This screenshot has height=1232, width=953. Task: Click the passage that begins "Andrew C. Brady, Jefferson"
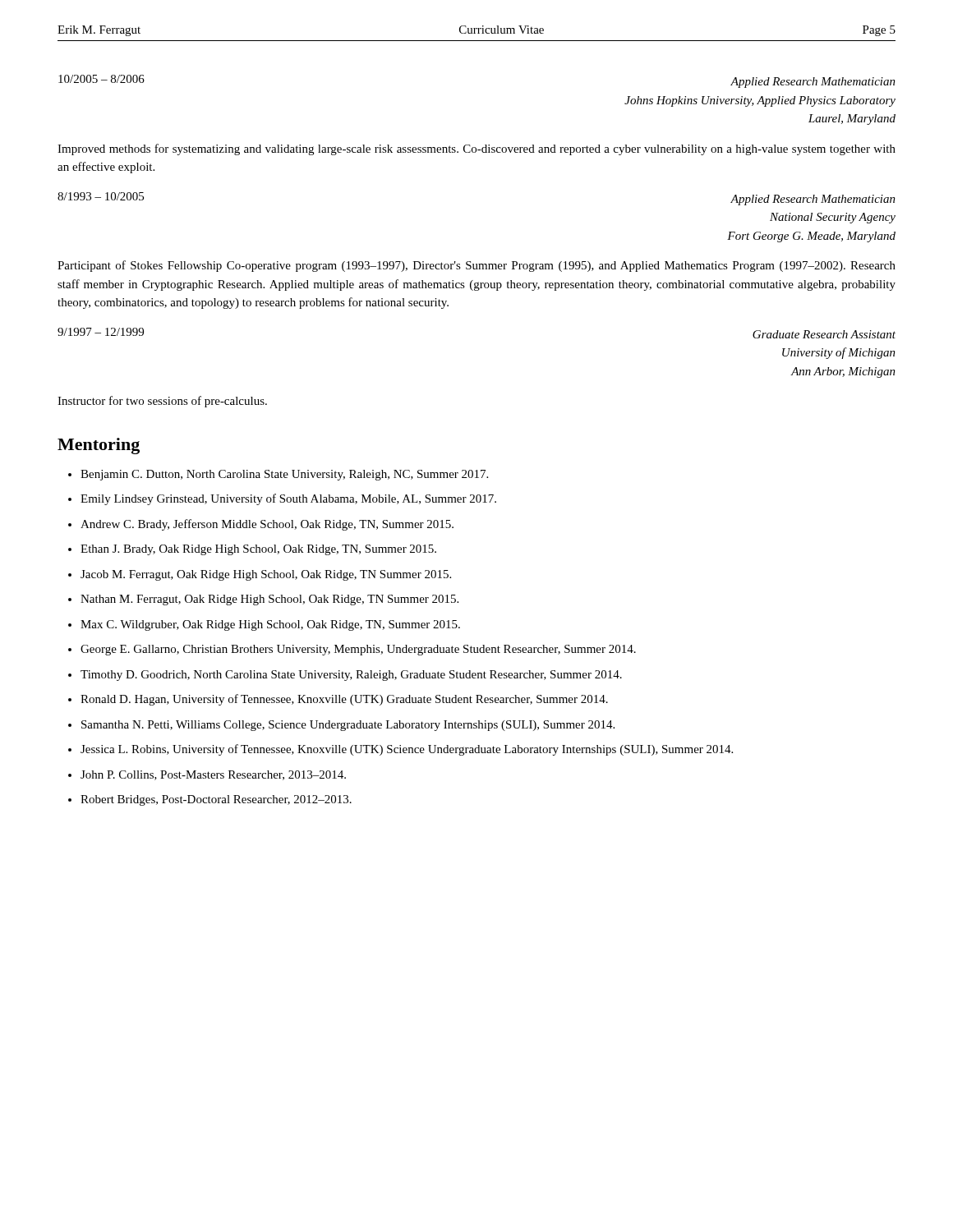point(267,524)
